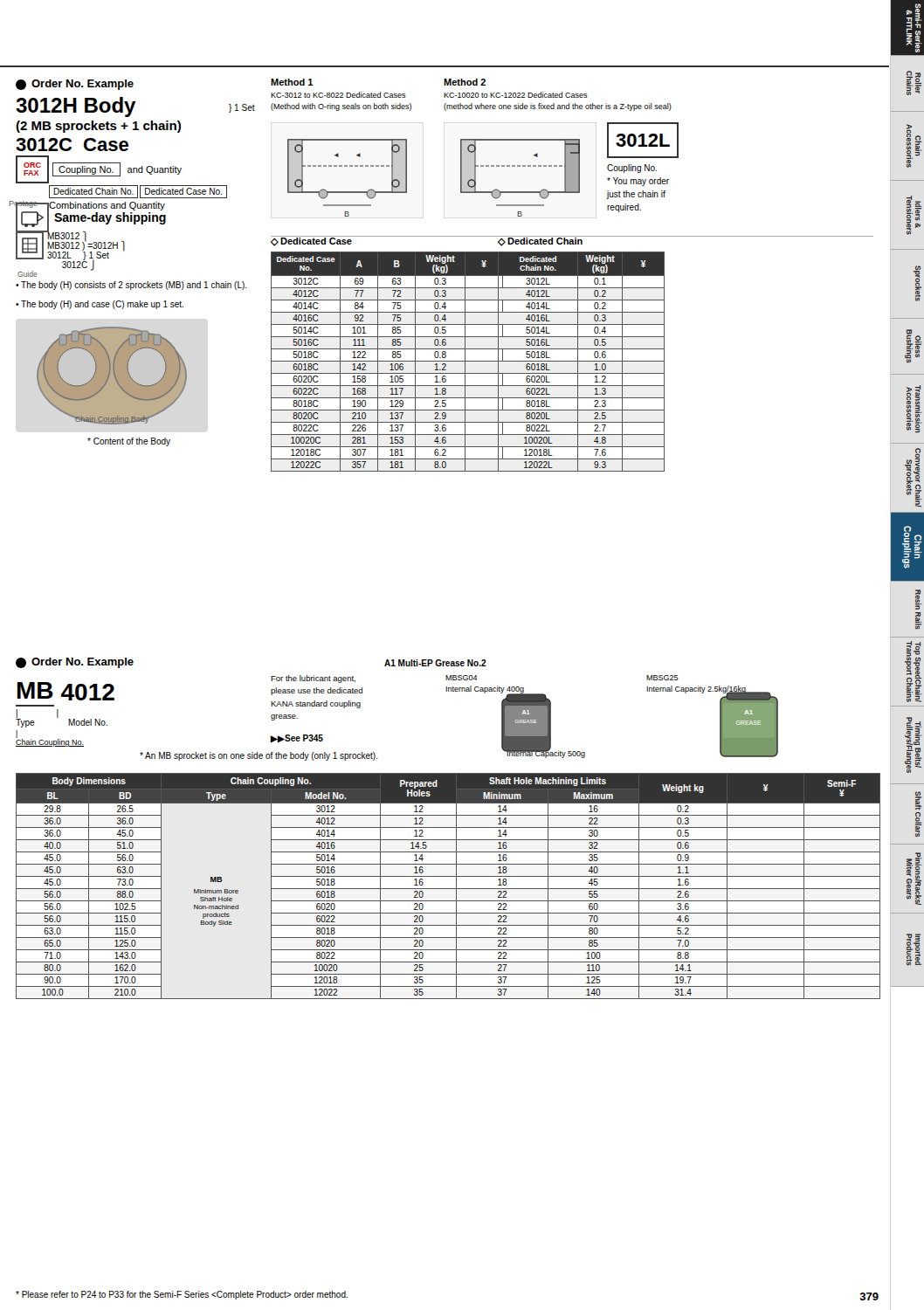Point to "MBSG04Internal Capacity 400g"

click(x=485, y=683)
